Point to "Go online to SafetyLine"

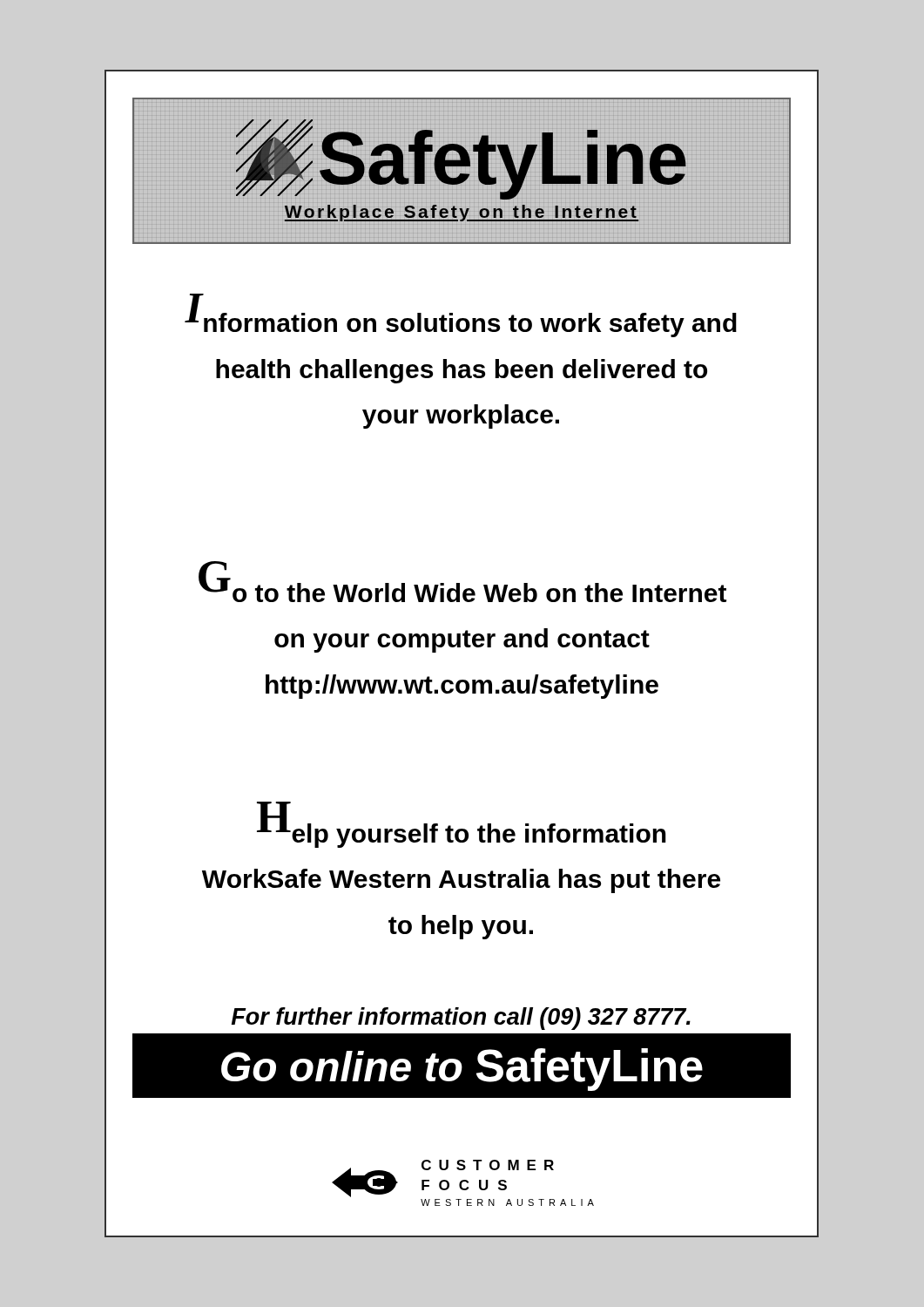[462, 1066]
